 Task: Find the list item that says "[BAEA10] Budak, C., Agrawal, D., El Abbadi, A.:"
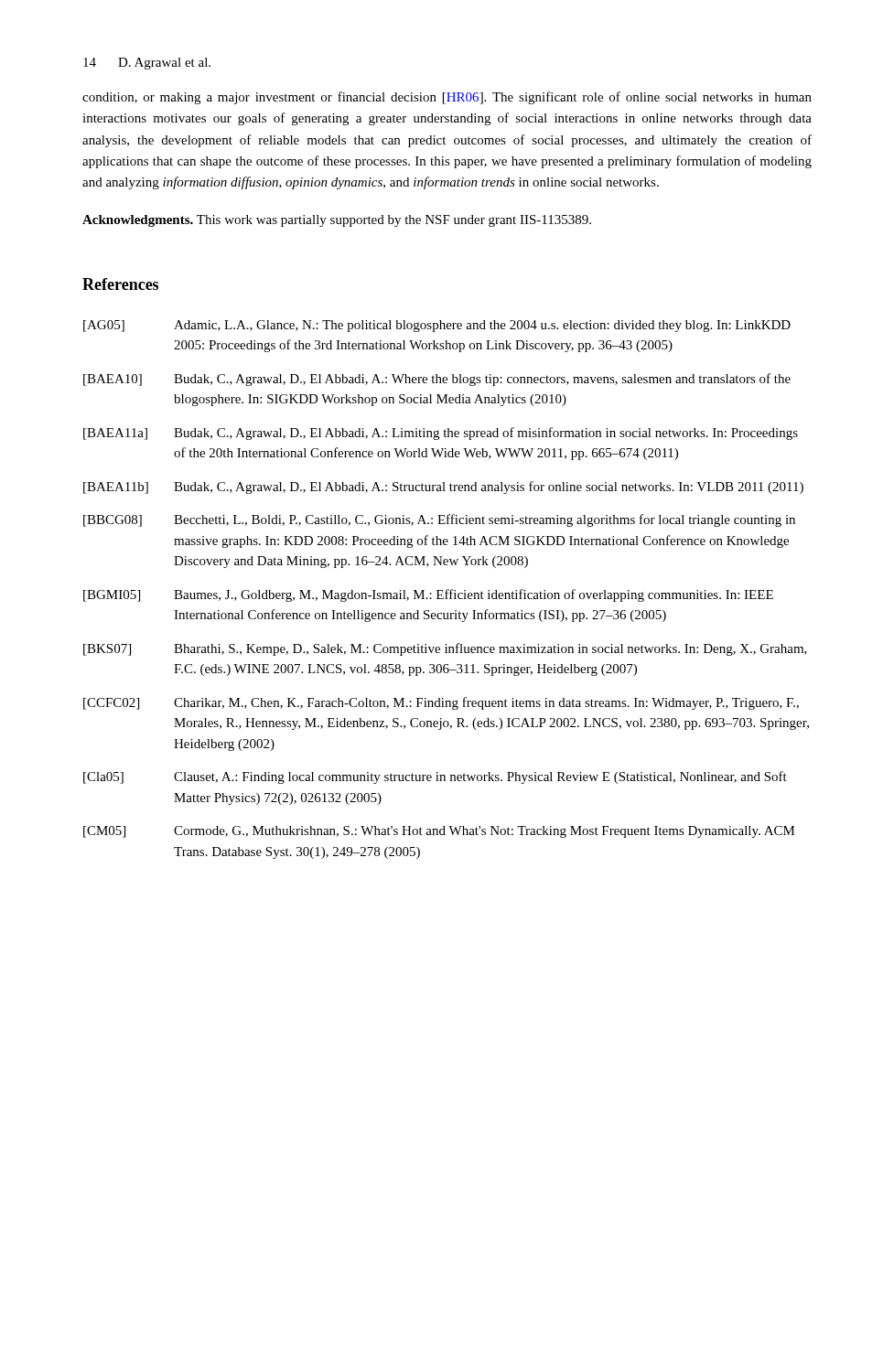point(447,395)
